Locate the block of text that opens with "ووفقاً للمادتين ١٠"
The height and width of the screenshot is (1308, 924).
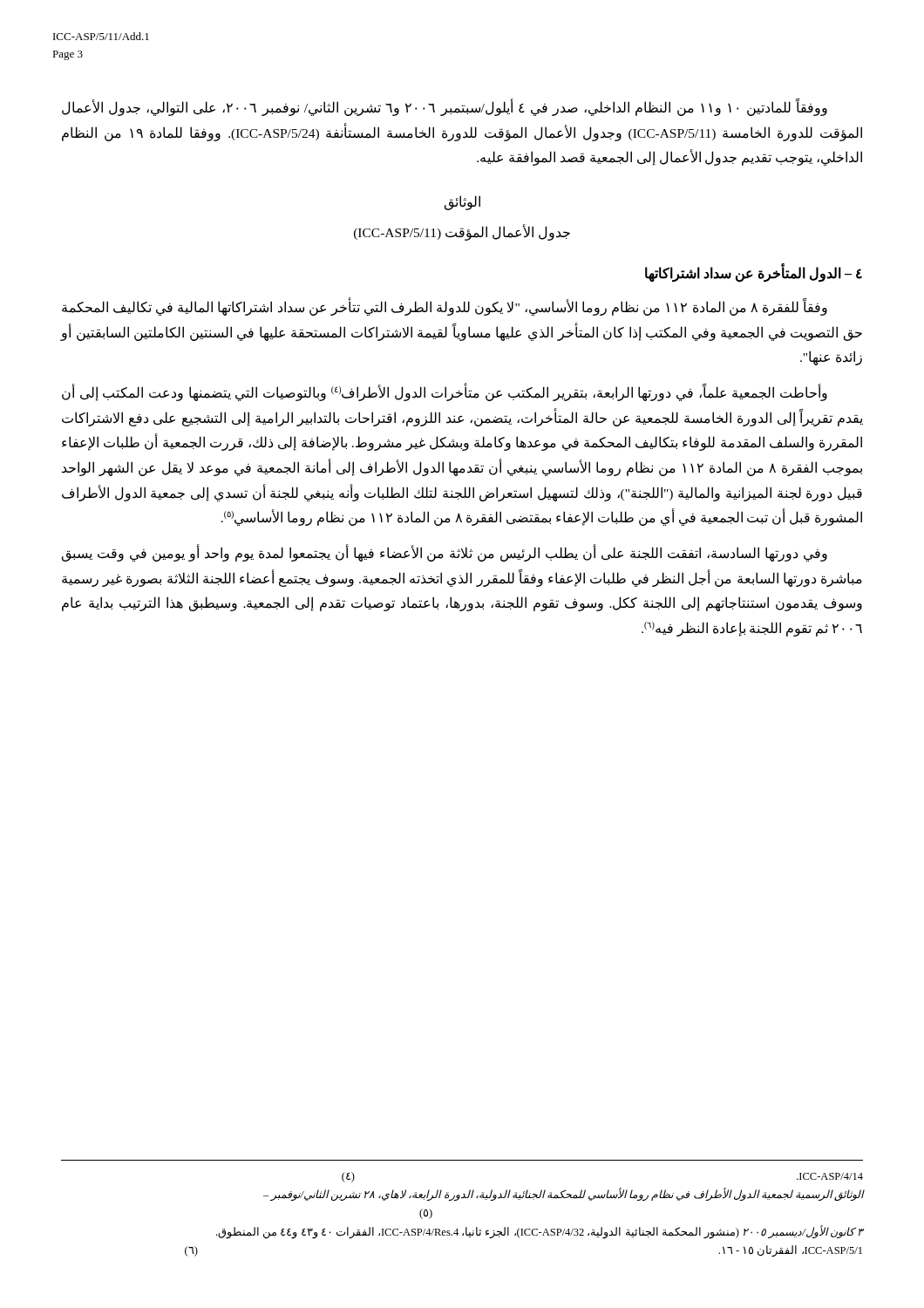point(462,133)
